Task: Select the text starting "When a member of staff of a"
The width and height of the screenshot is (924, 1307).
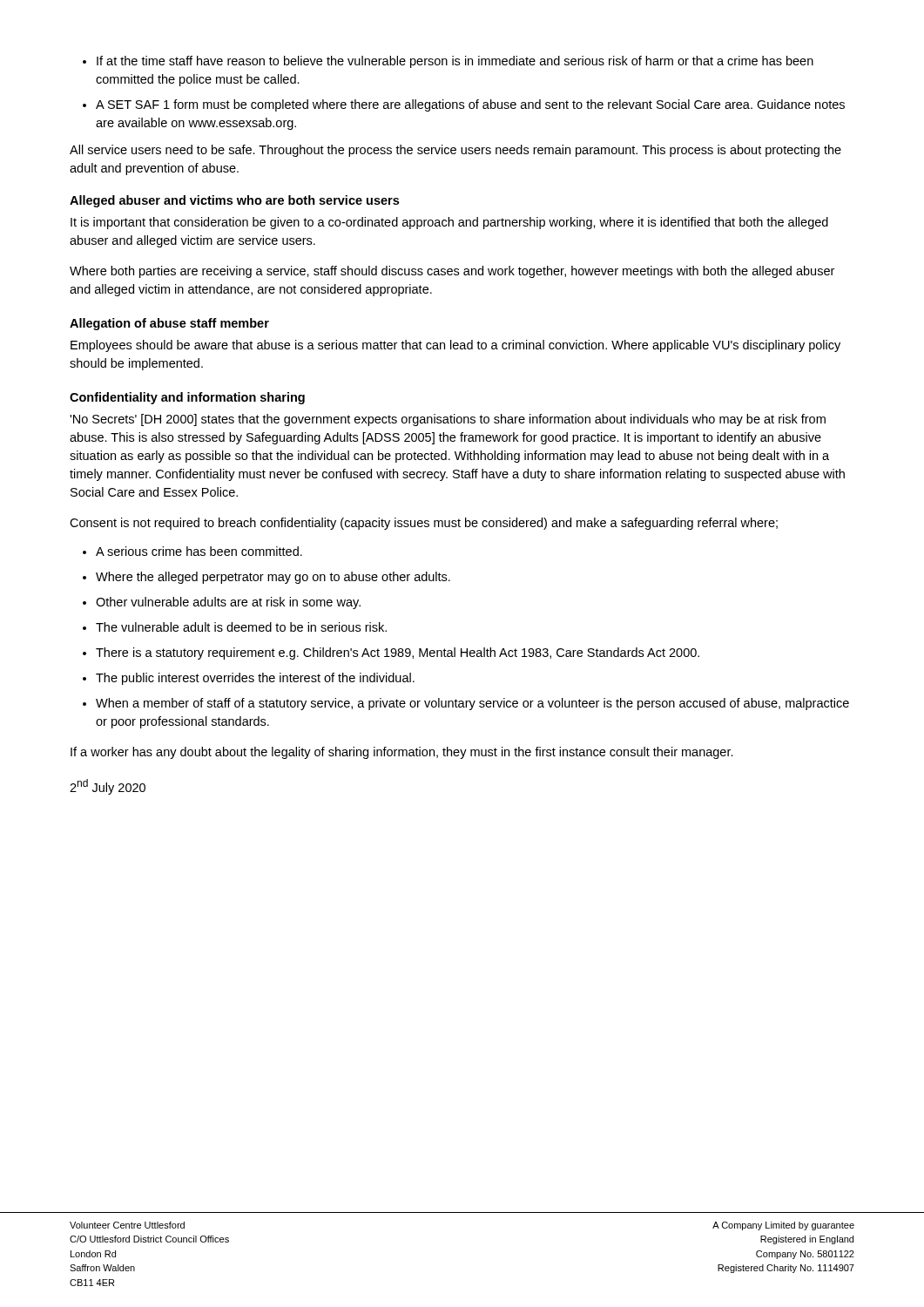Action: [x=473, y=713]
